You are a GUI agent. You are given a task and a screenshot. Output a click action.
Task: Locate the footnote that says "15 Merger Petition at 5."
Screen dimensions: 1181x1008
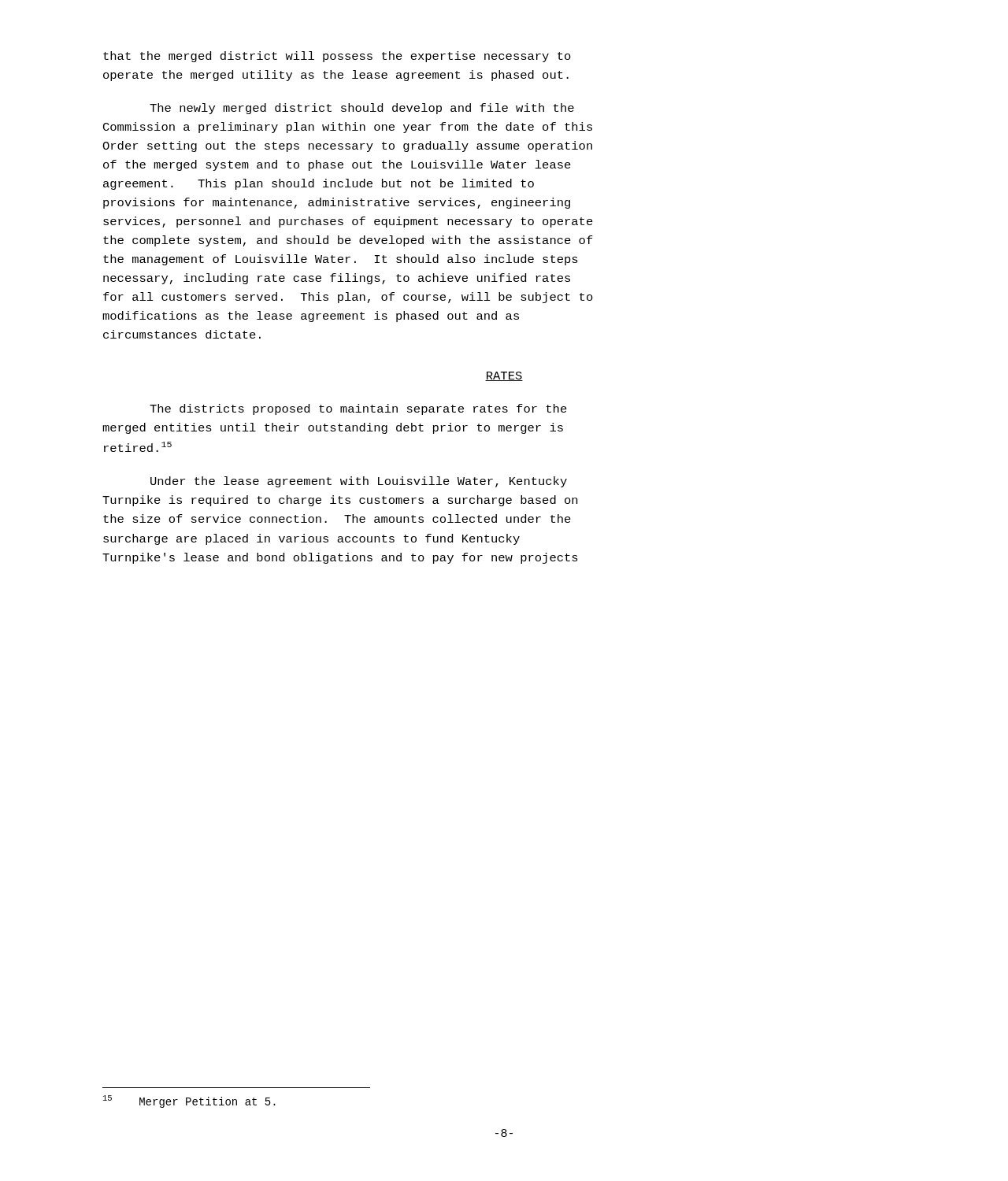click(x=190, y=1101)
